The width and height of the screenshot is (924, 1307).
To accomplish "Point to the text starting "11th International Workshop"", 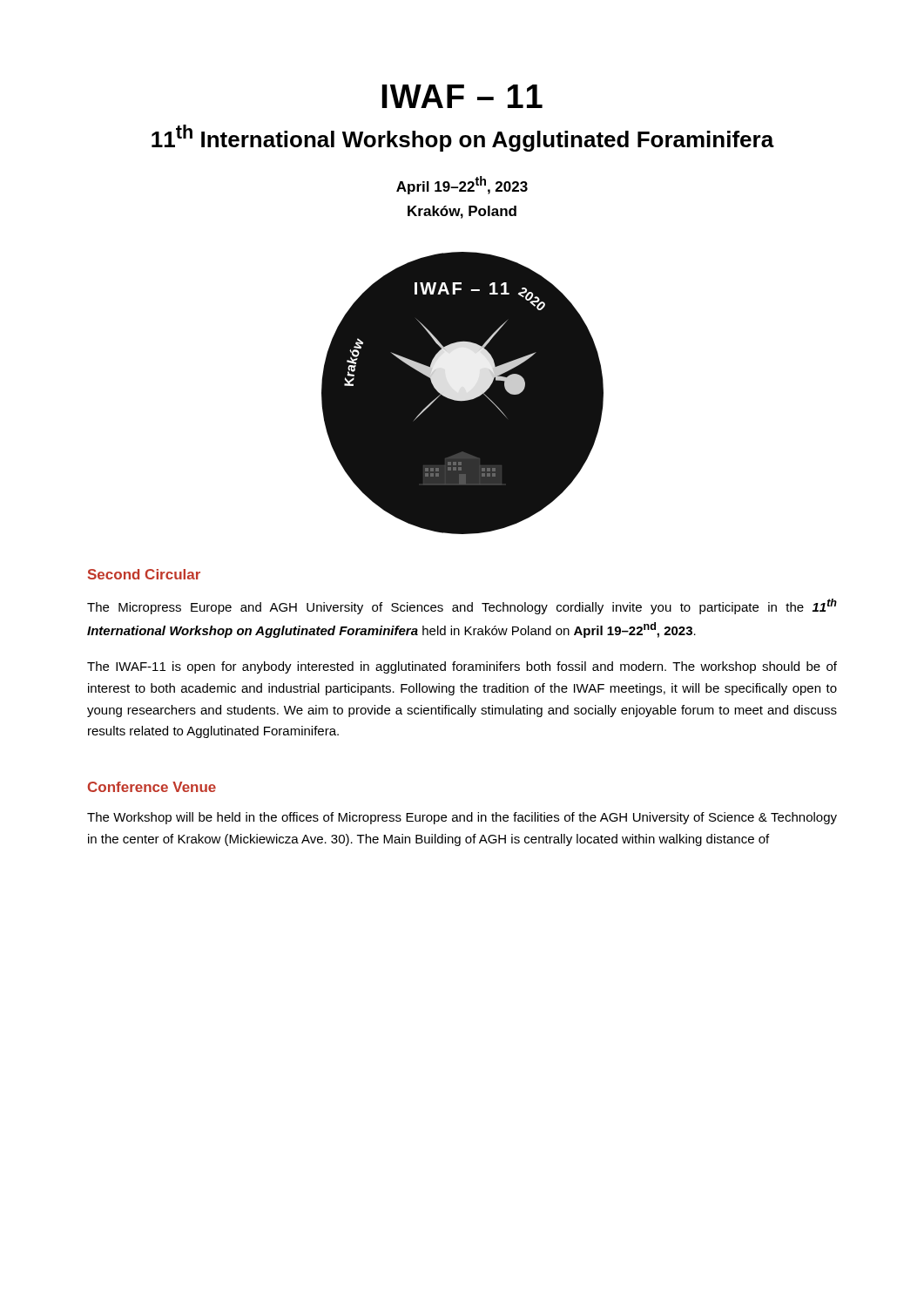I will click(x=462, y=137).
